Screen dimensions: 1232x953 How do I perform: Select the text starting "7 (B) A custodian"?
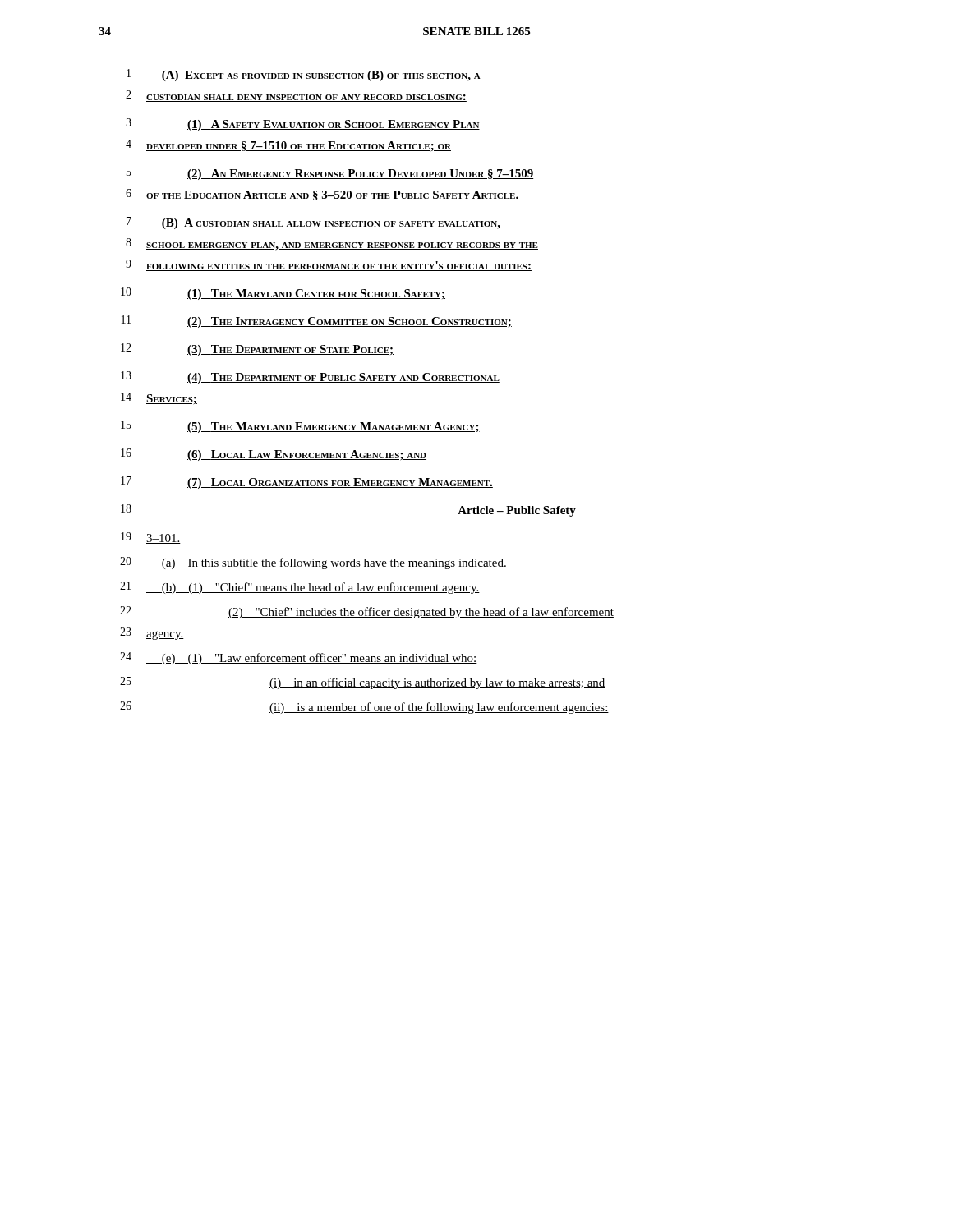(x=493, y=223)
